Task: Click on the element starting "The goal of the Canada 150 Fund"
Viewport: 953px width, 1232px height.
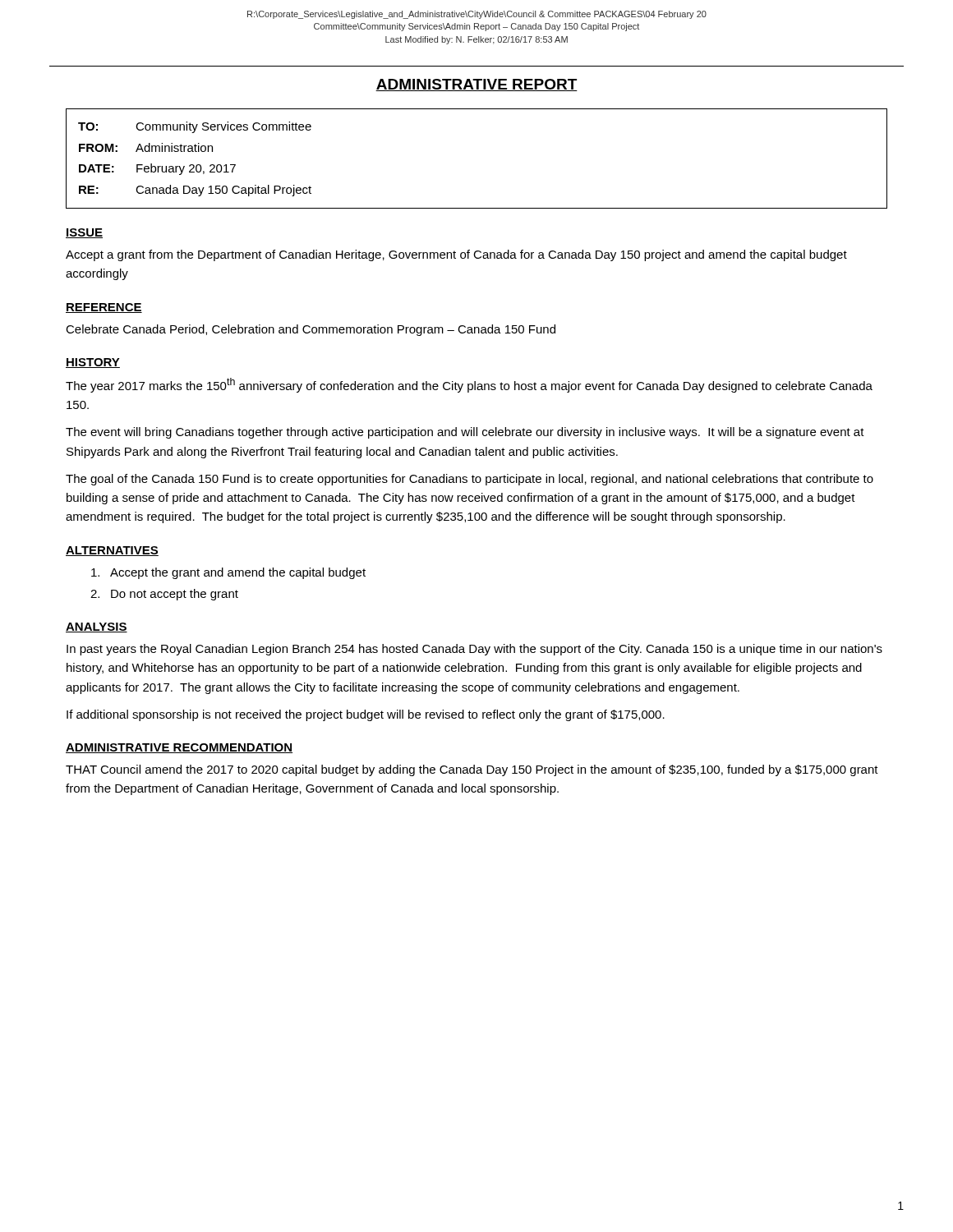Action: (470, 497)
